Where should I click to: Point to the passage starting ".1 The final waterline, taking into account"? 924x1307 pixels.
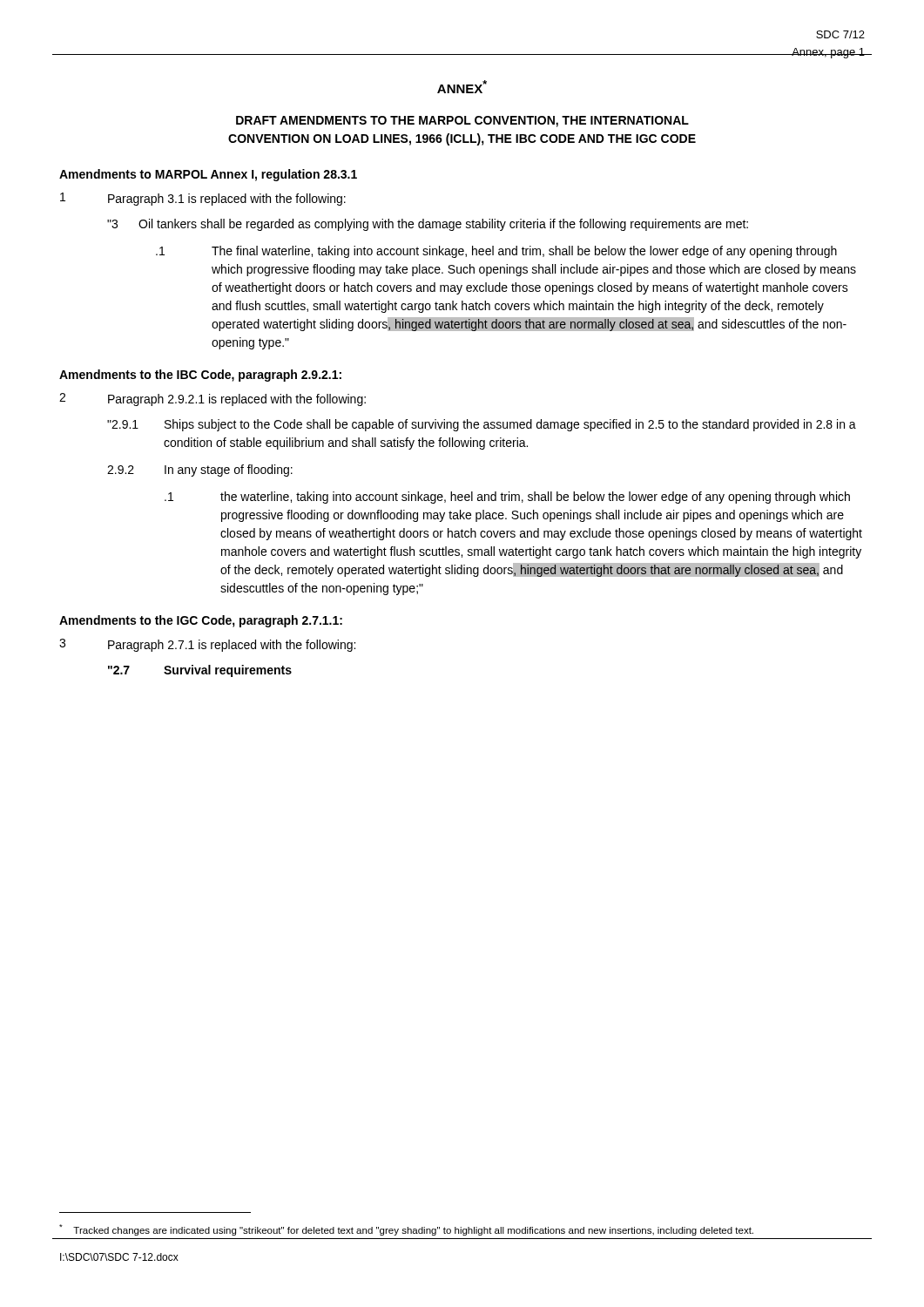(510, 297)
